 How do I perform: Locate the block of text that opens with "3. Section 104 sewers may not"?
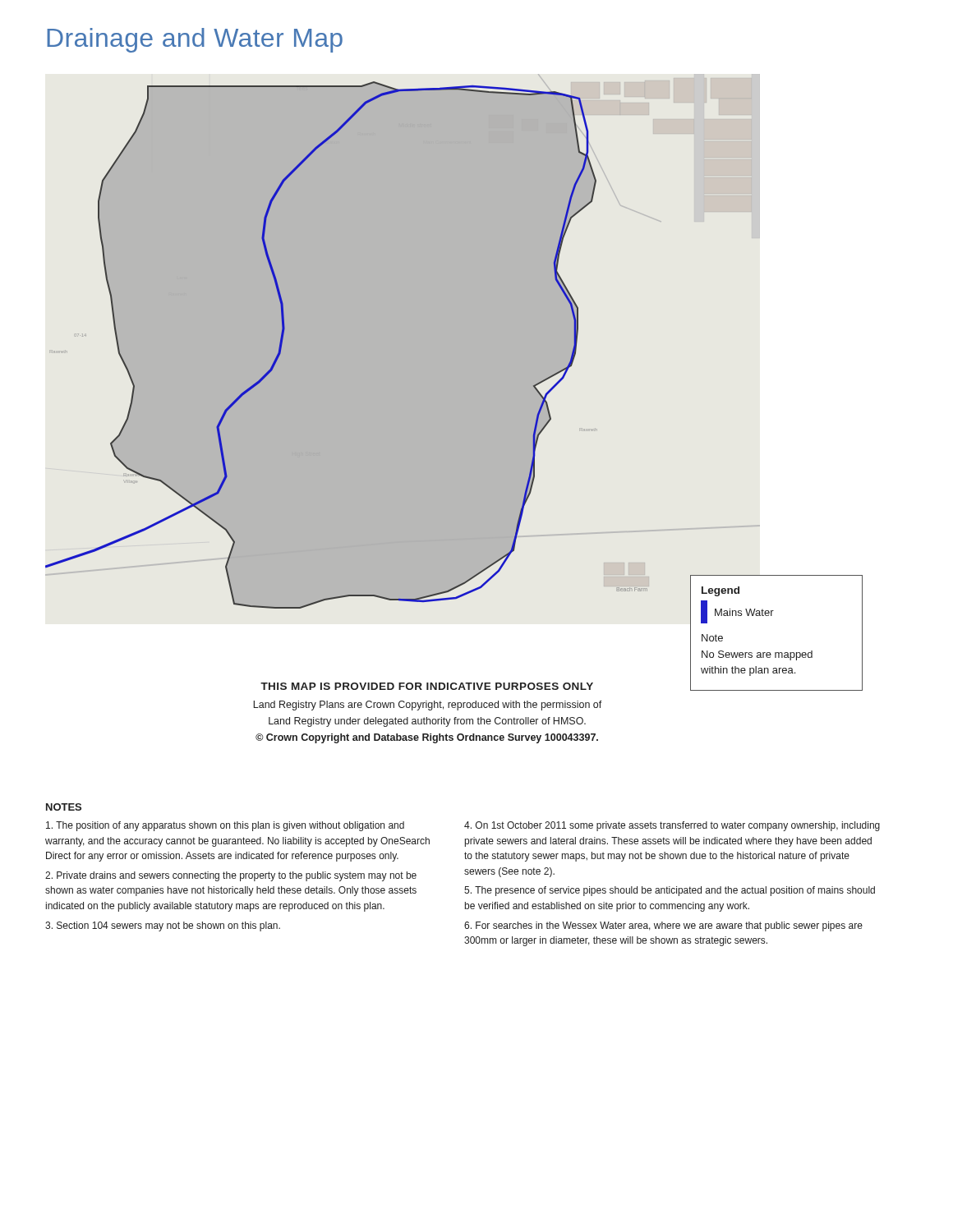(x=163, y=925)
